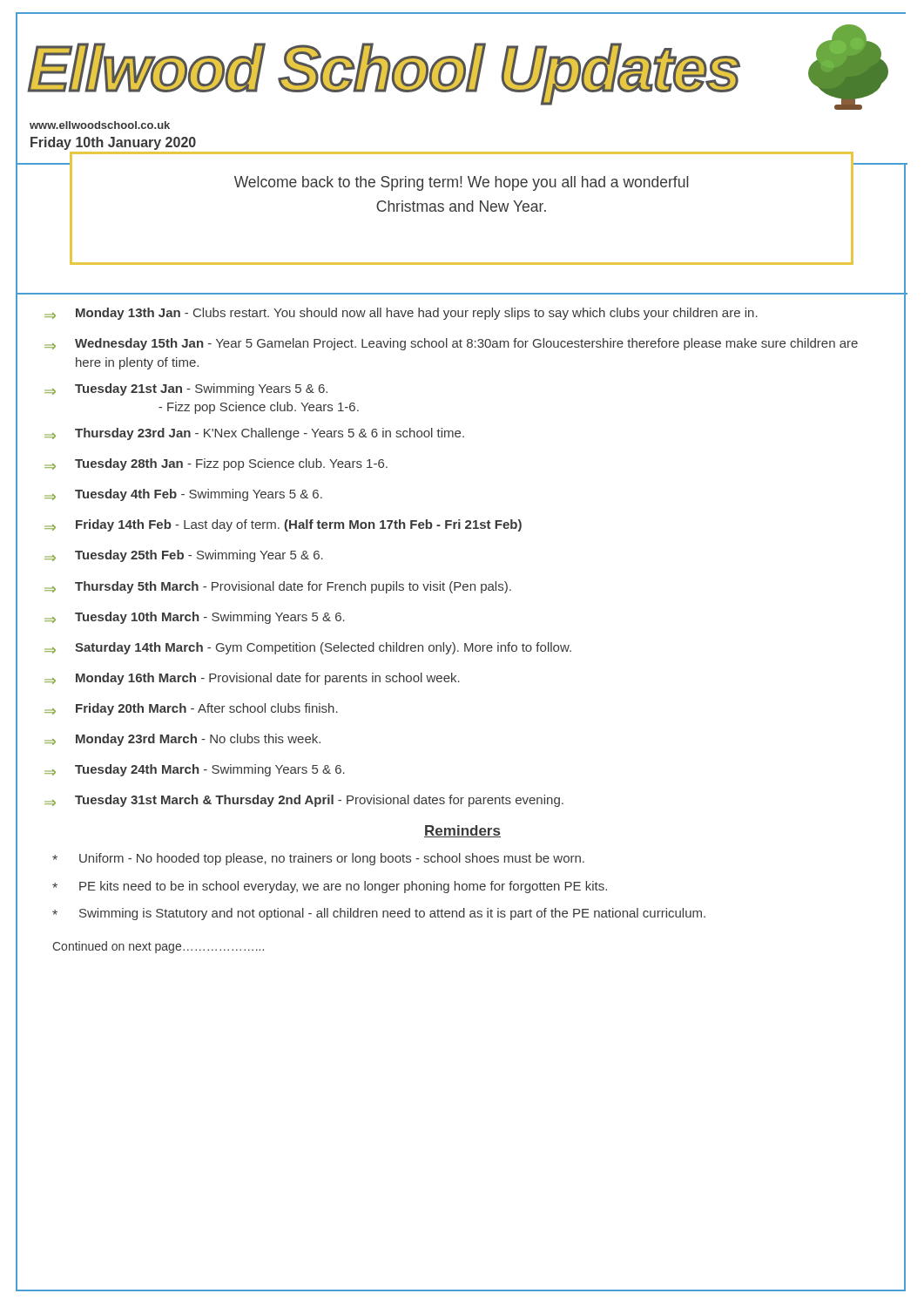The height and width of the screenshot is (1307, 924).
Task: Locate the text starting "⇒ Monday 13th Jan - Clubs restart. You"
Action: click(462, 315)
